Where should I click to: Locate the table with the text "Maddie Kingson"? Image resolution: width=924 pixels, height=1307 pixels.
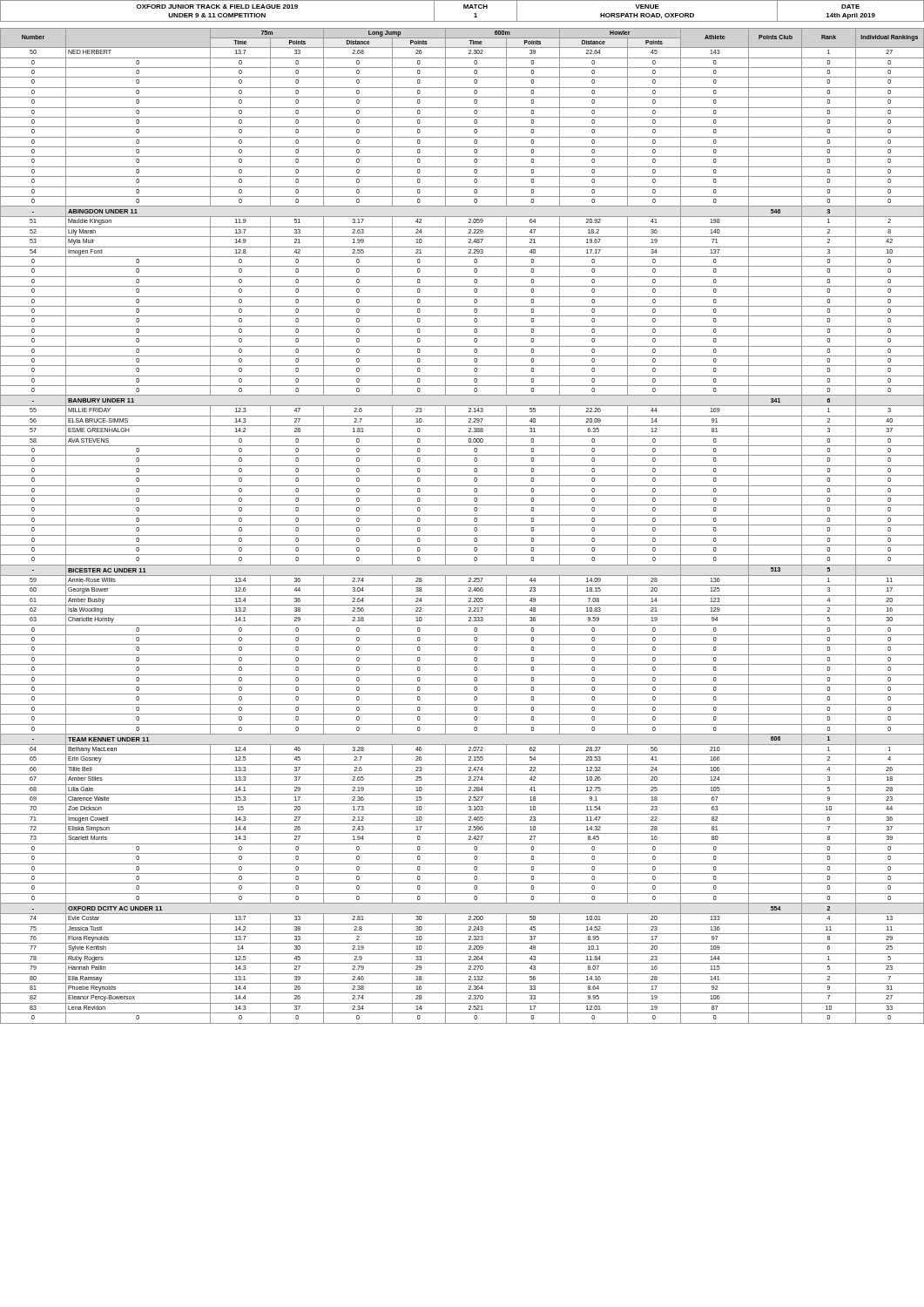462,526
